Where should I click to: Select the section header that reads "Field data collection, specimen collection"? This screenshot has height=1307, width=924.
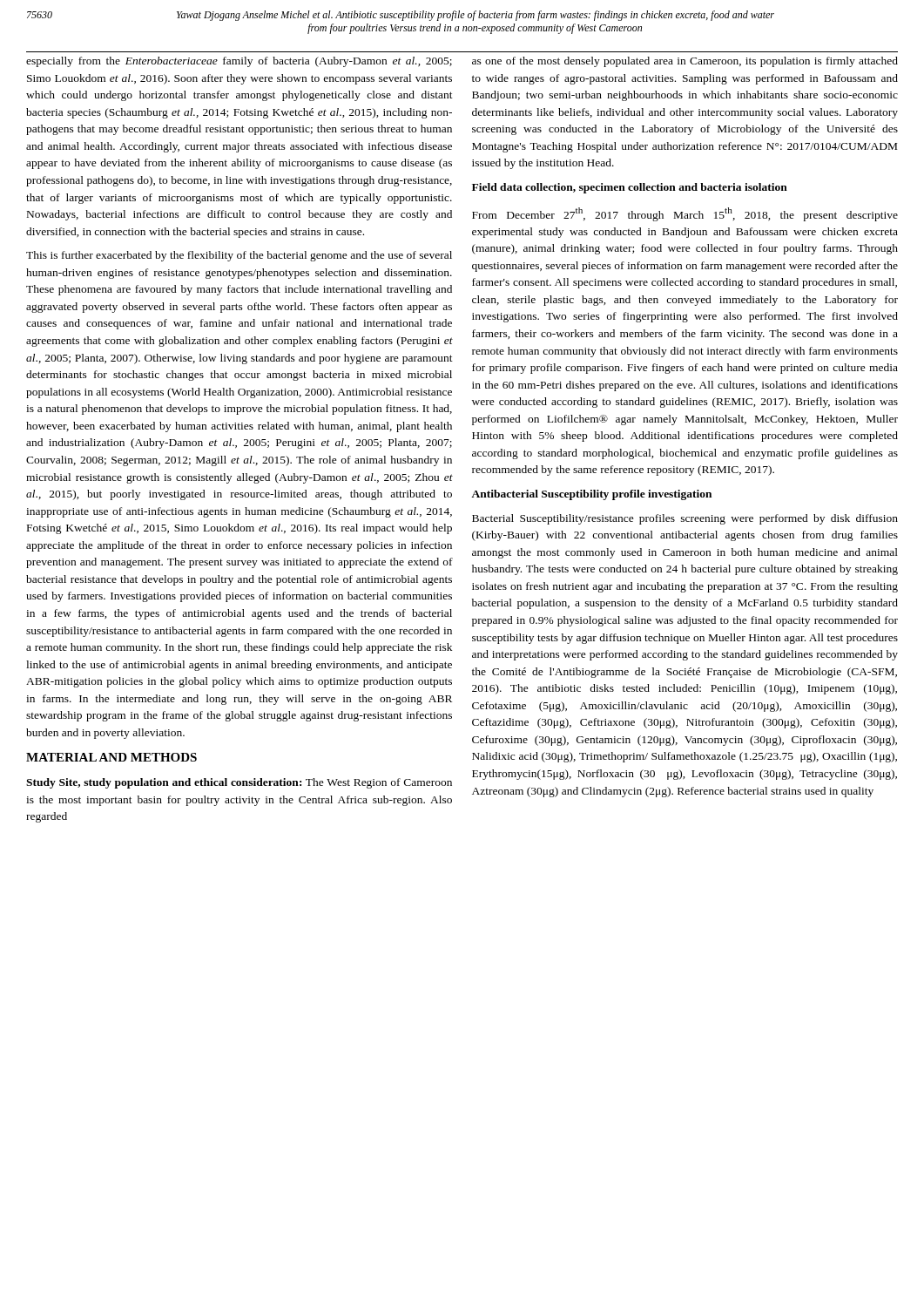685,187
